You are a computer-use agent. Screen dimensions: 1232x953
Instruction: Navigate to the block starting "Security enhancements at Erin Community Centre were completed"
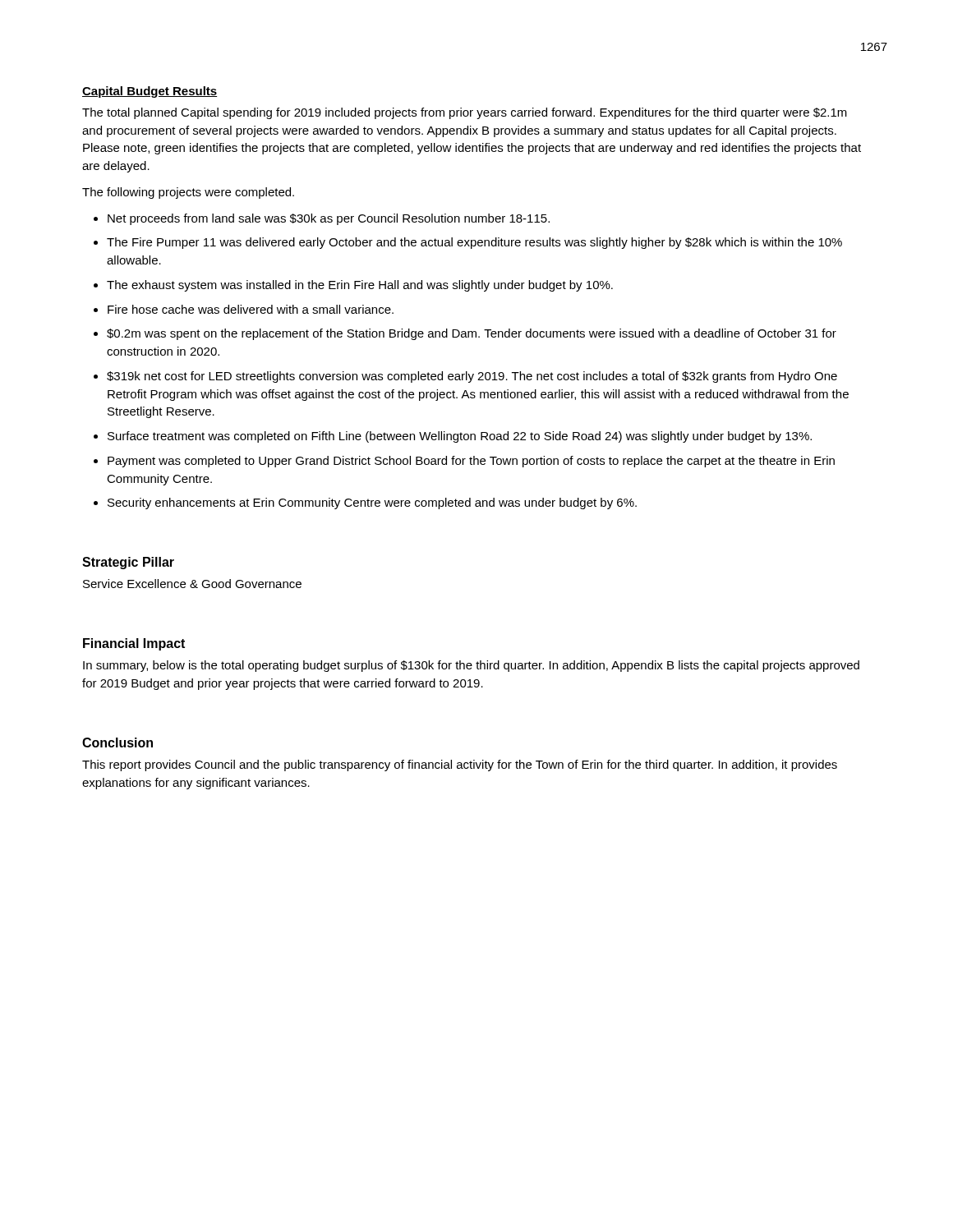click(x=372, y=502)
